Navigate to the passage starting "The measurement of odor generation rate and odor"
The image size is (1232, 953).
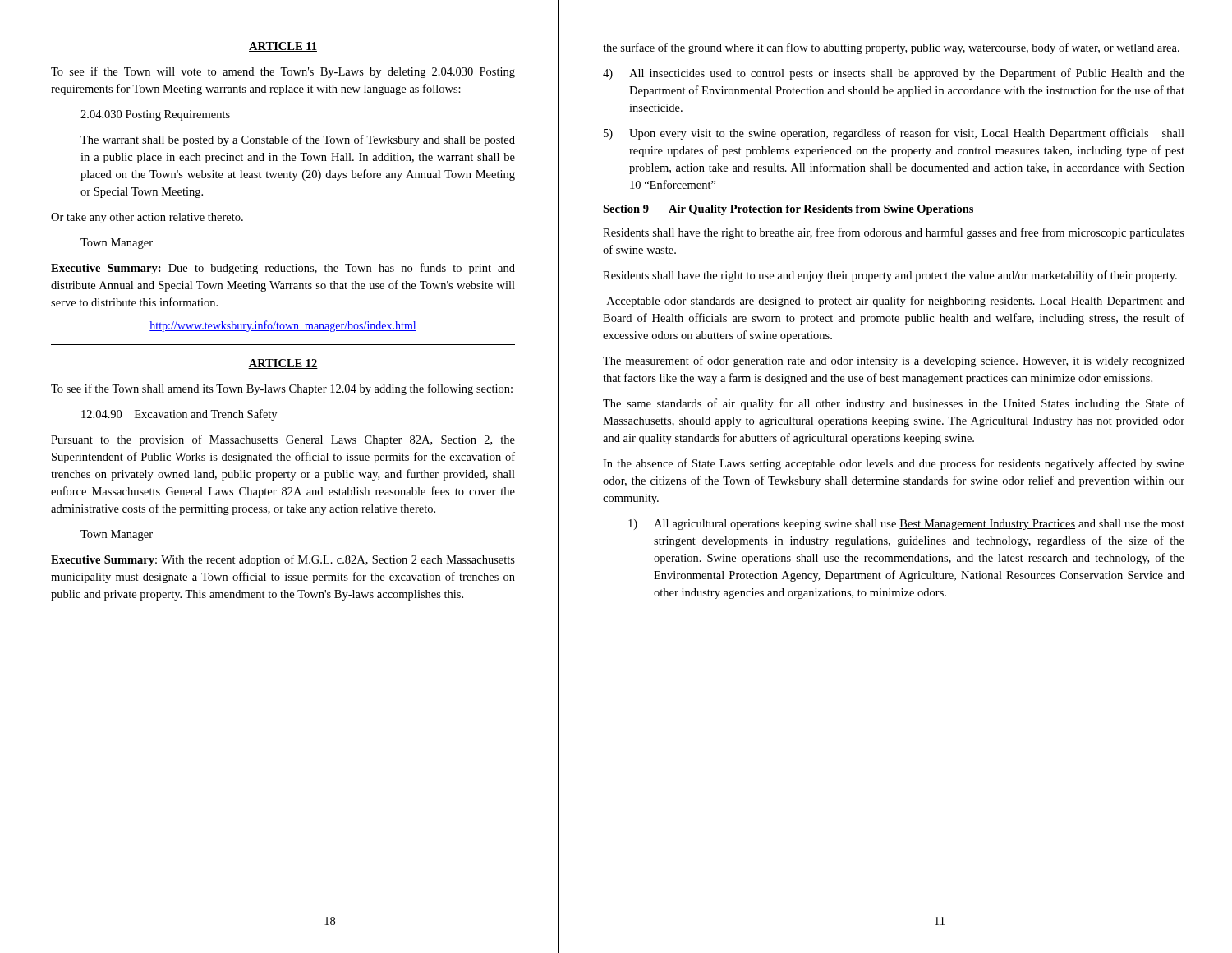point(894,370)
